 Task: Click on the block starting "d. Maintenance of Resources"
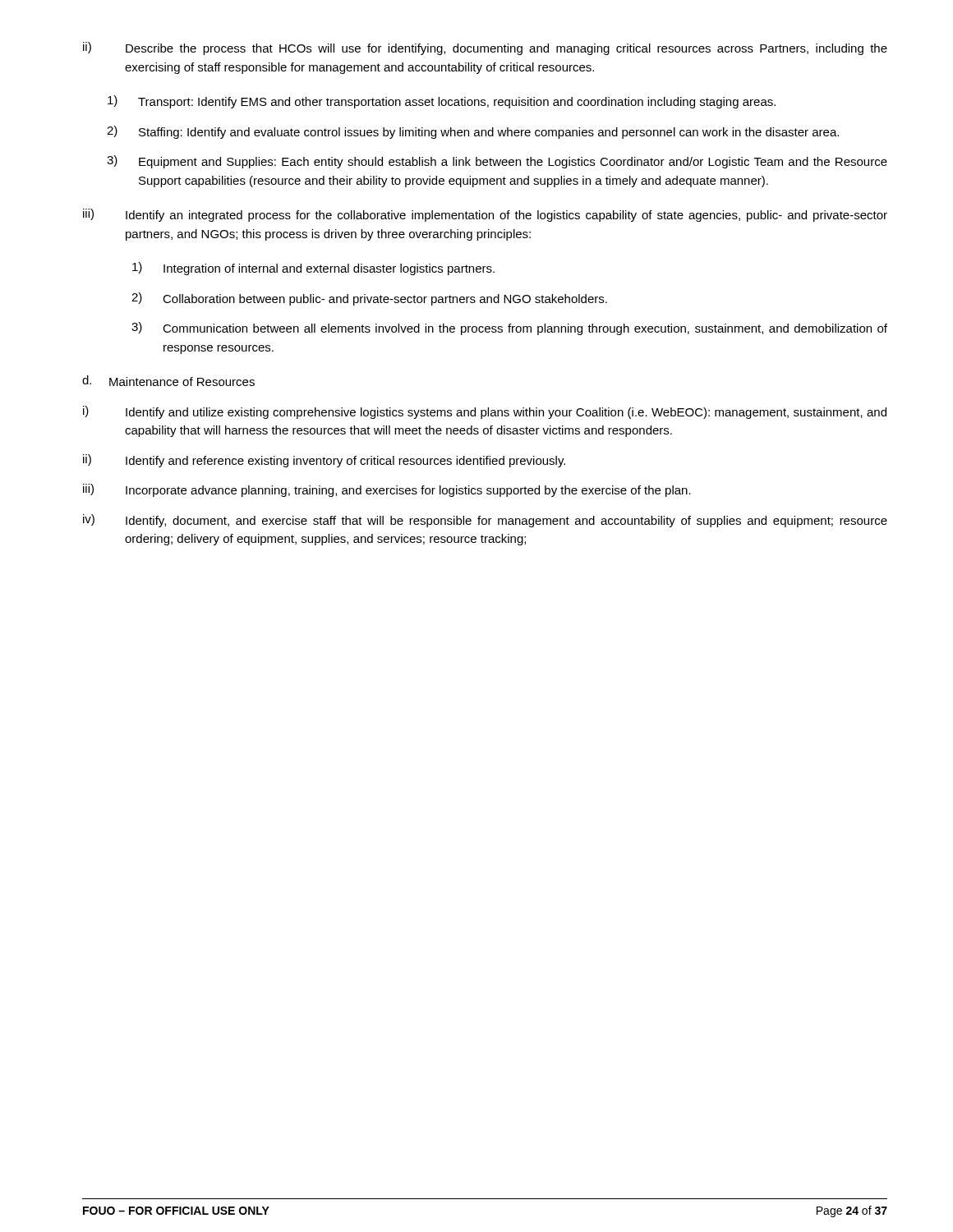click(168, 381)
